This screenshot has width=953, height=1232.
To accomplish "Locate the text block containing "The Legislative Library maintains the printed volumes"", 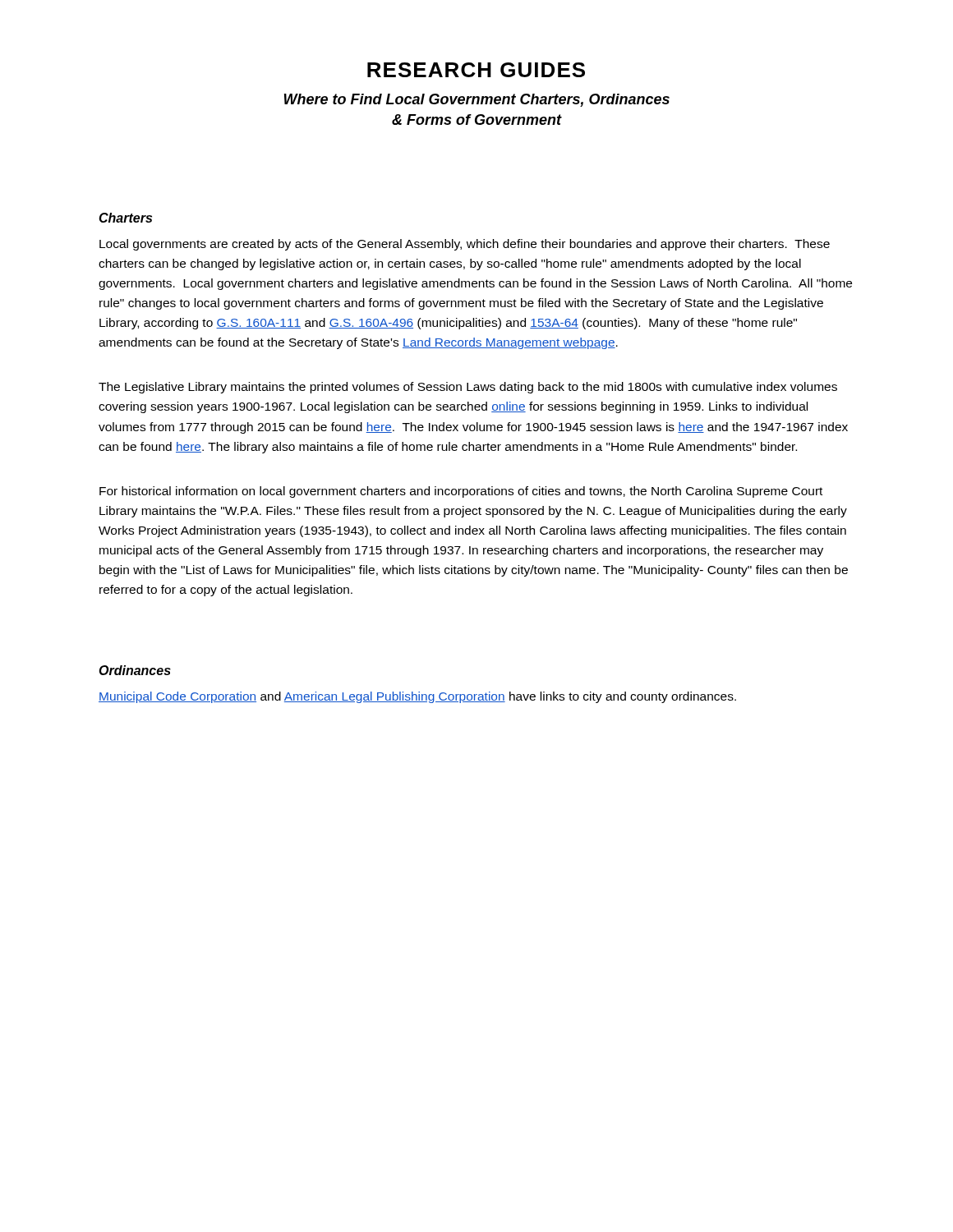I will click(473, 416).
